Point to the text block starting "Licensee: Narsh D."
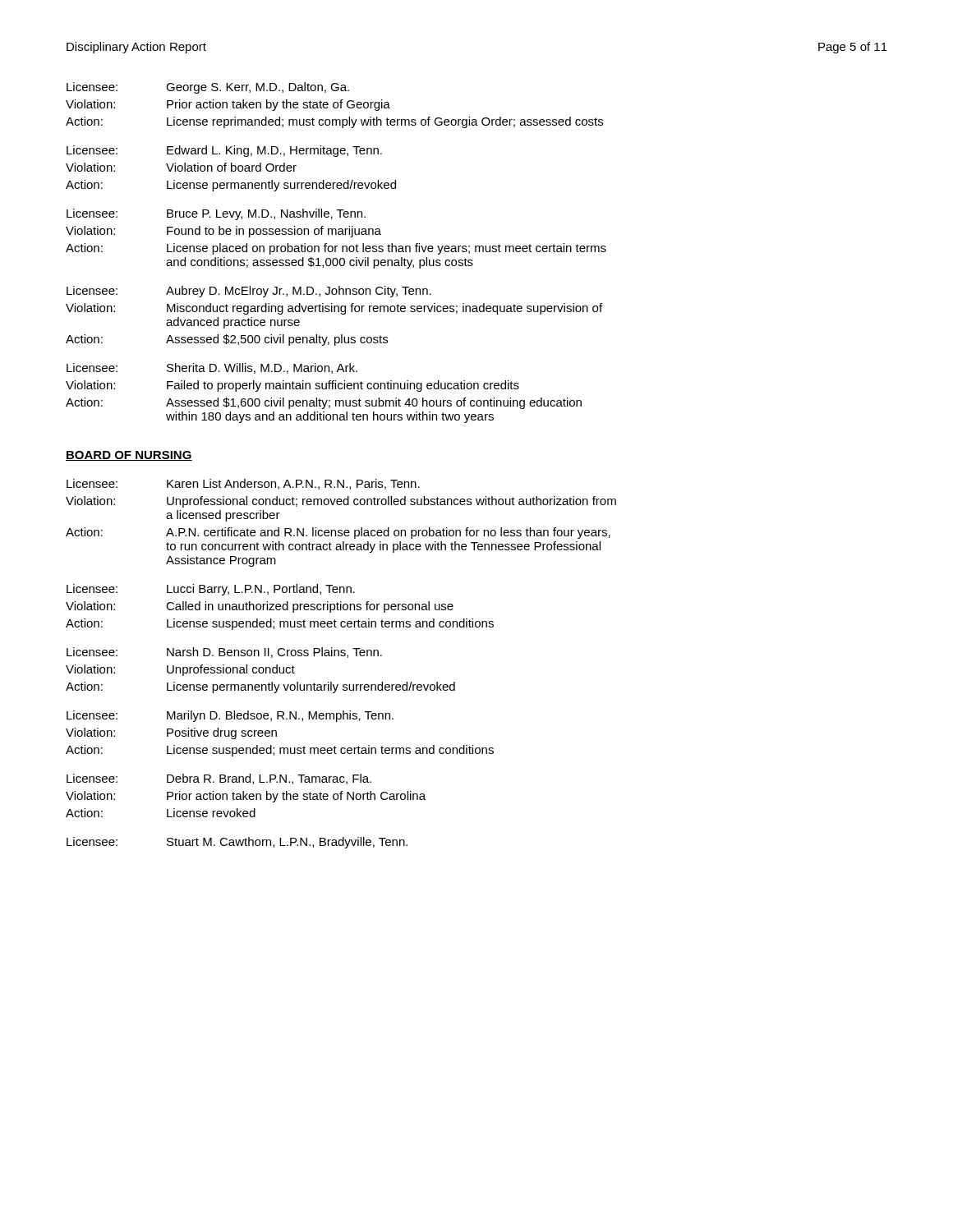This screenshot has height=1232, width=953. pos(224,653)
